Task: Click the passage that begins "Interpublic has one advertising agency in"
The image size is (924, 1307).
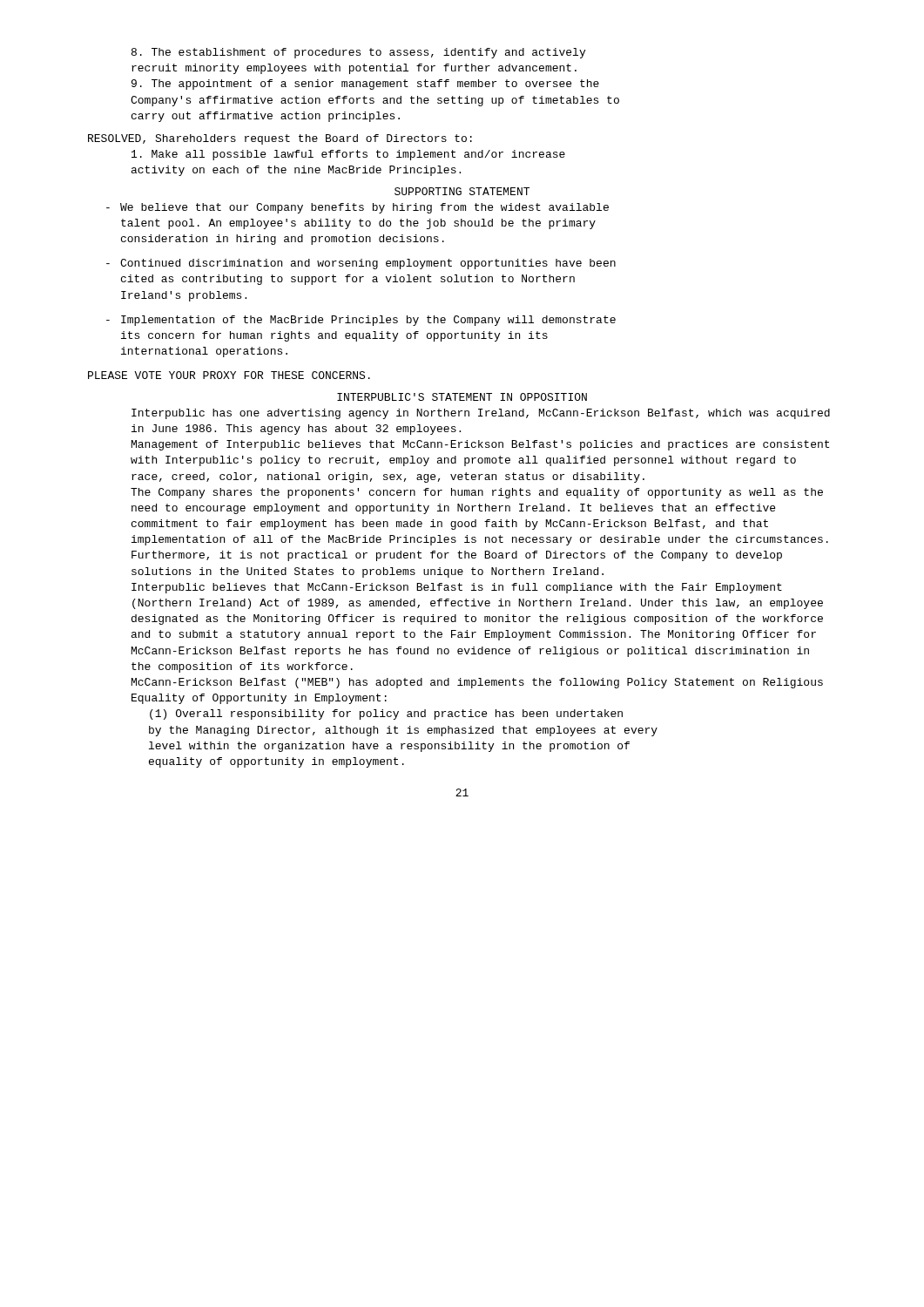Action: coord(481,421)
